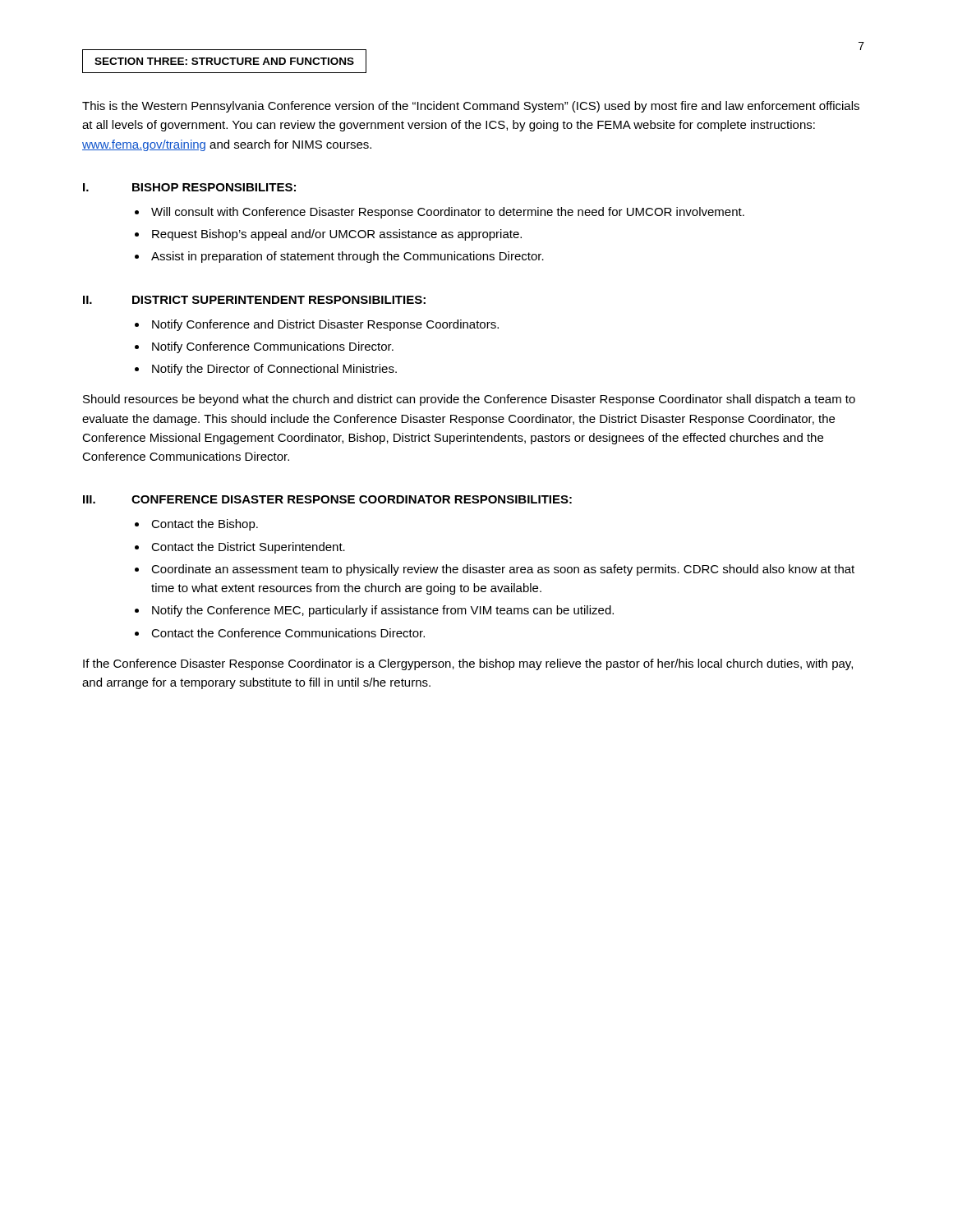Screen dimensions: 1232x953
Task: Click on the list item that reads "Assist in preparation of"
Action: (348, 256)
